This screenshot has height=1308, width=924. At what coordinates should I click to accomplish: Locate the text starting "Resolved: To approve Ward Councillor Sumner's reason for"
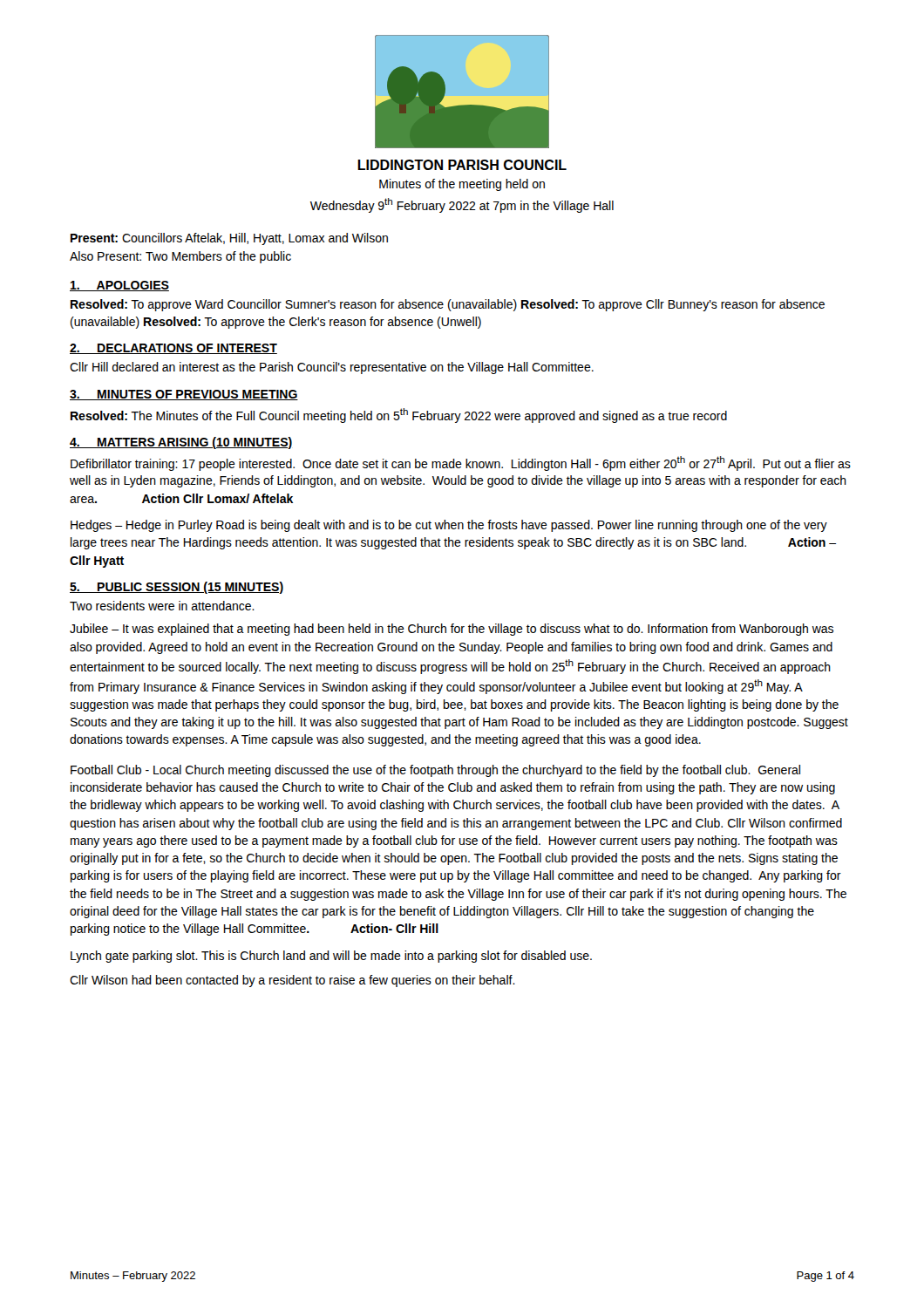pyautogui.click(x=447, y=313)
